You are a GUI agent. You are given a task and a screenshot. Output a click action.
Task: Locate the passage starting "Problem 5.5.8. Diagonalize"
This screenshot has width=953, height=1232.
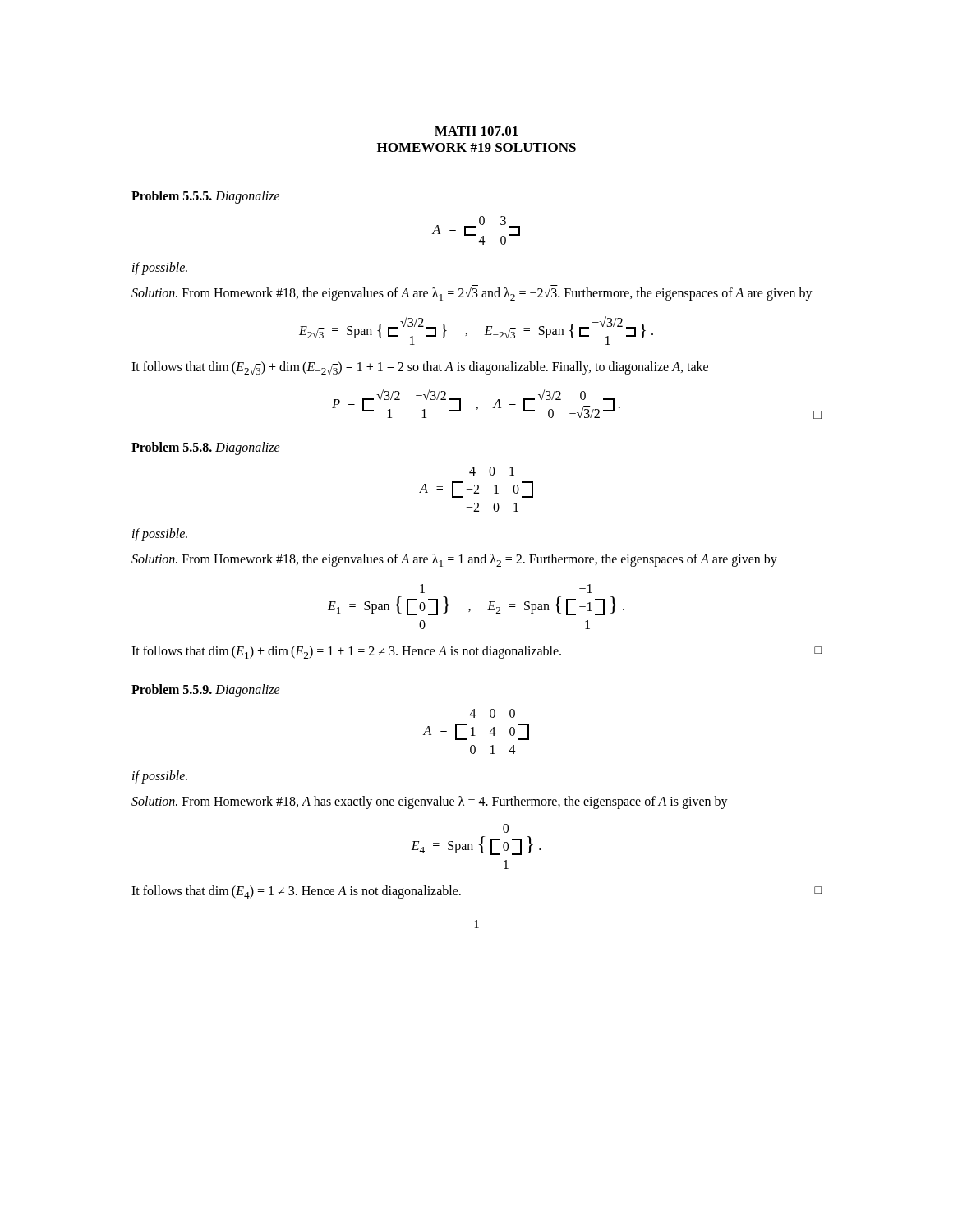[x=206, y=448]
